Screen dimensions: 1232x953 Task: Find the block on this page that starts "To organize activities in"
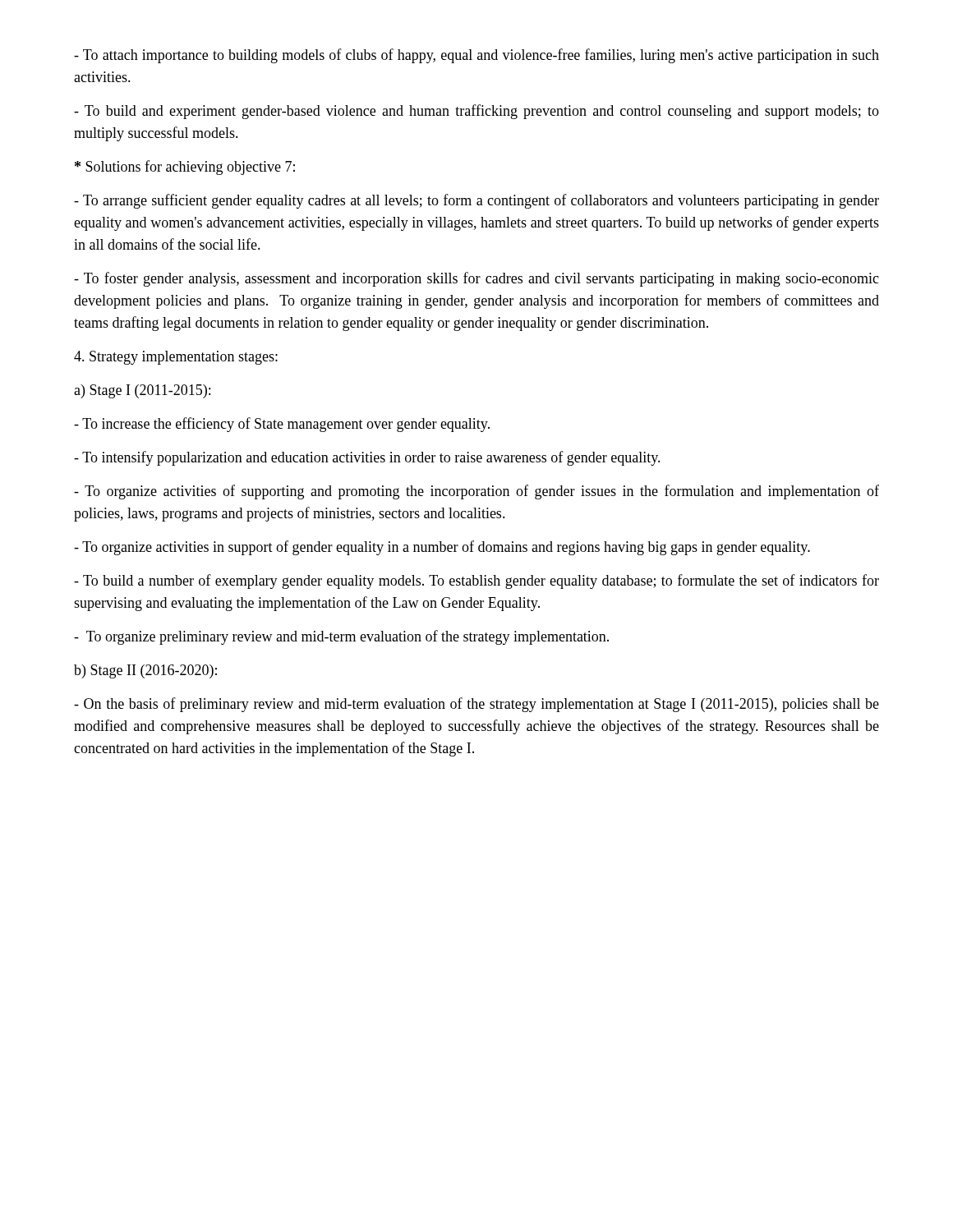[442, 547]
